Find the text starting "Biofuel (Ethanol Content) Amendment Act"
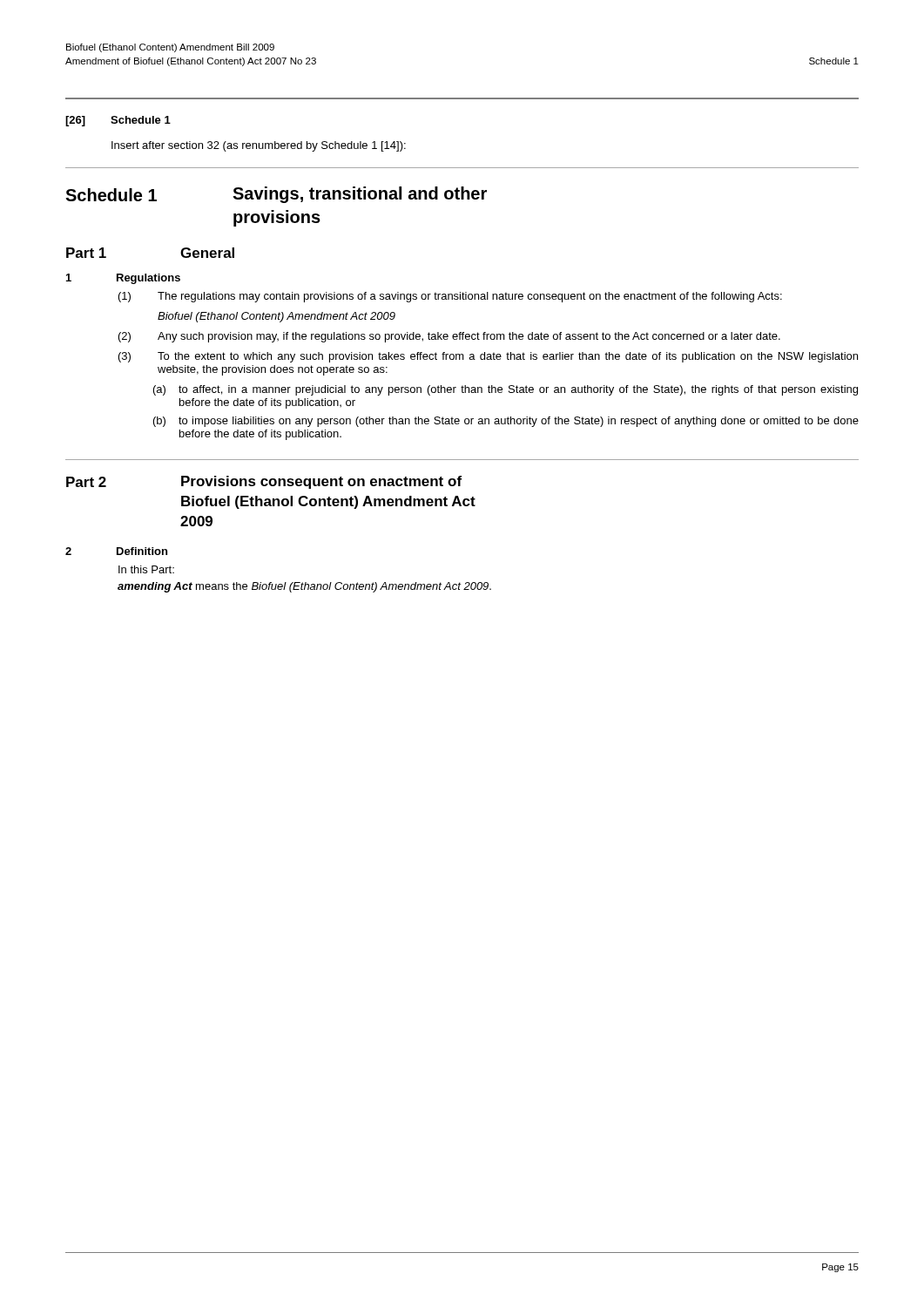Screen dimensions: 1307x924 (x=276, y=316)
